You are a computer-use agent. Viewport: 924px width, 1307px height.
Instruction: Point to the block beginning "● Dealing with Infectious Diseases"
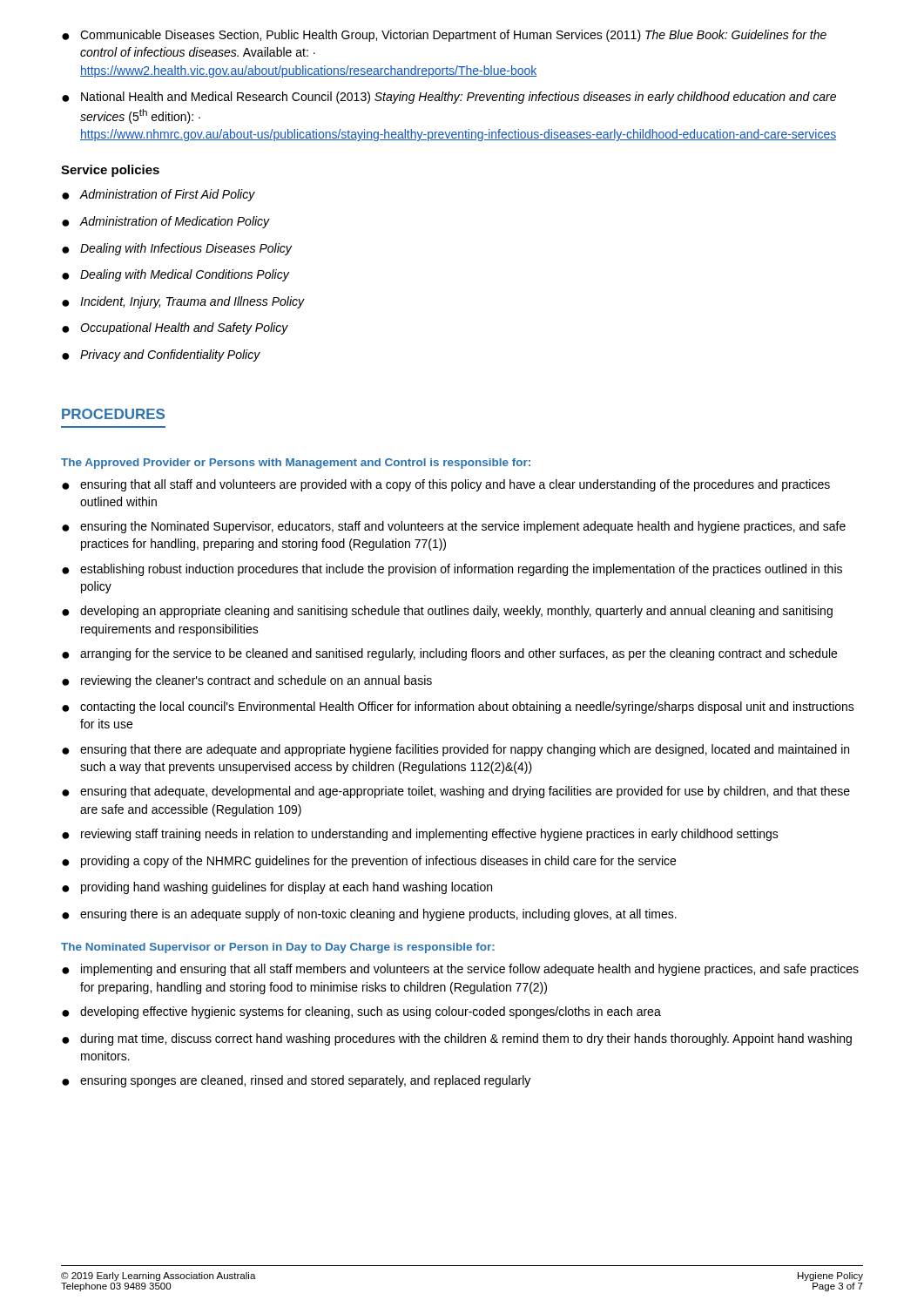tap(177, 249)
